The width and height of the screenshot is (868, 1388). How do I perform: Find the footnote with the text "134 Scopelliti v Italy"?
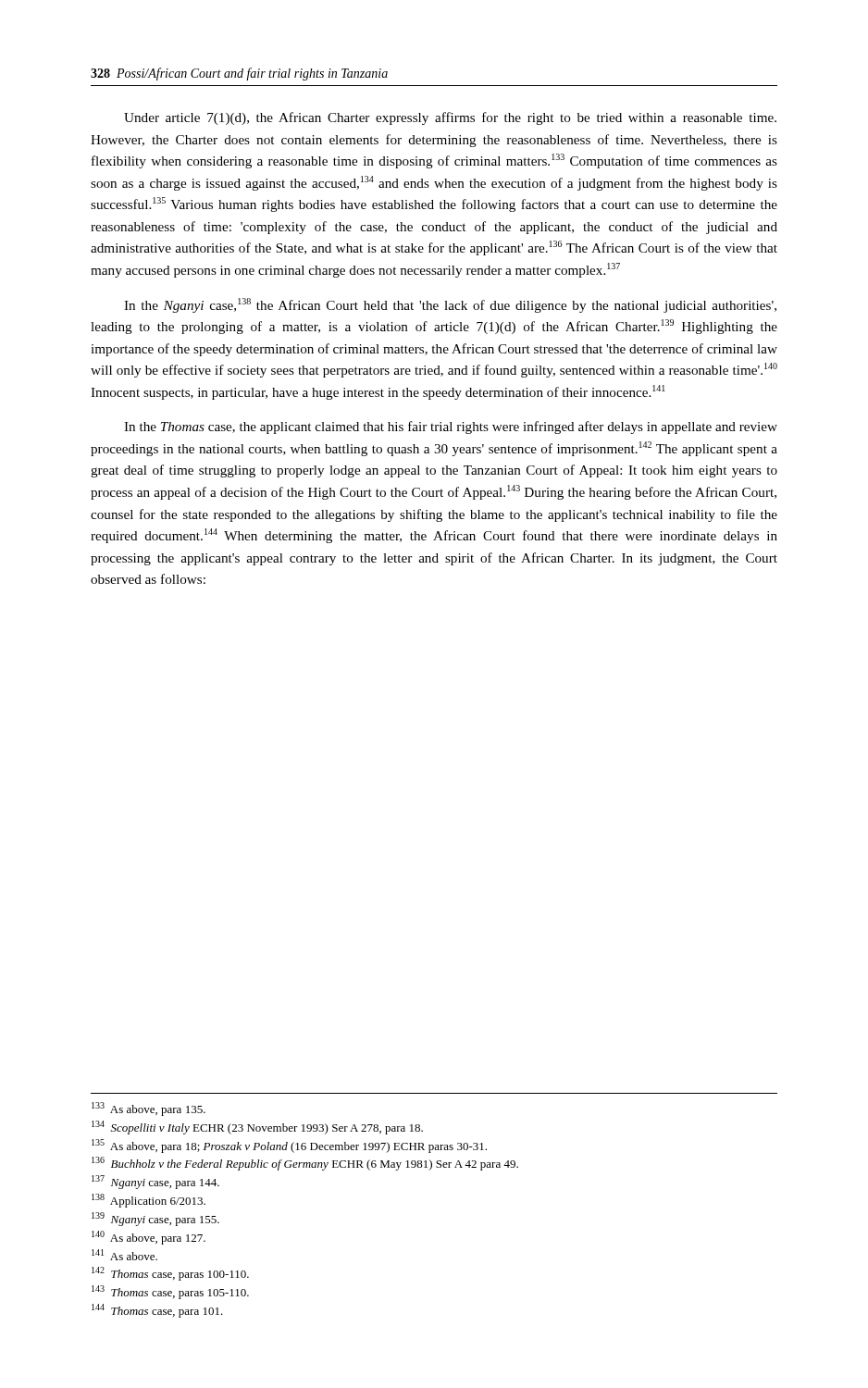(257, 1127)
